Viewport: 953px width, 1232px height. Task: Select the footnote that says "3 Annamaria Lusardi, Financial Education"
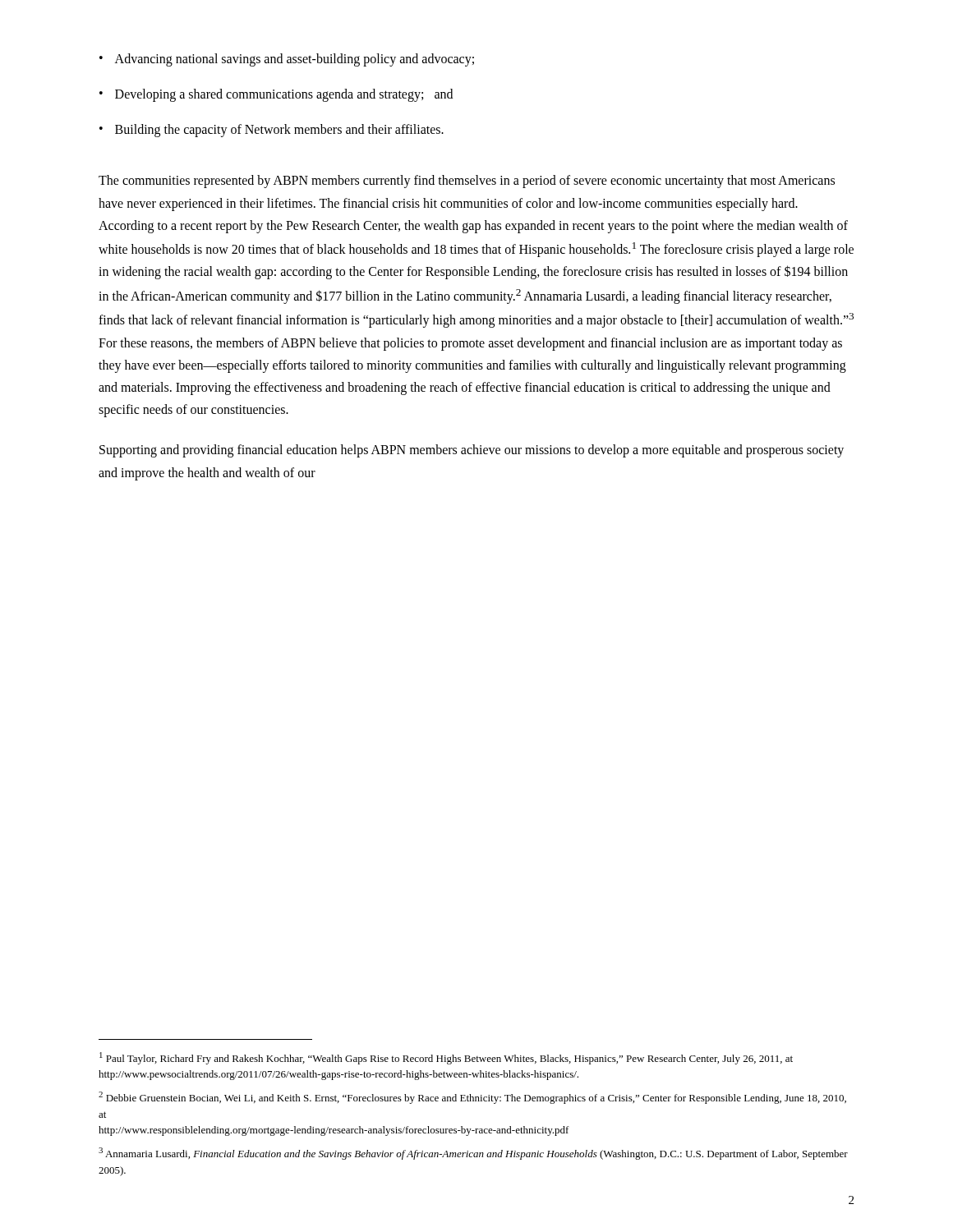[x=473, y=1160]
